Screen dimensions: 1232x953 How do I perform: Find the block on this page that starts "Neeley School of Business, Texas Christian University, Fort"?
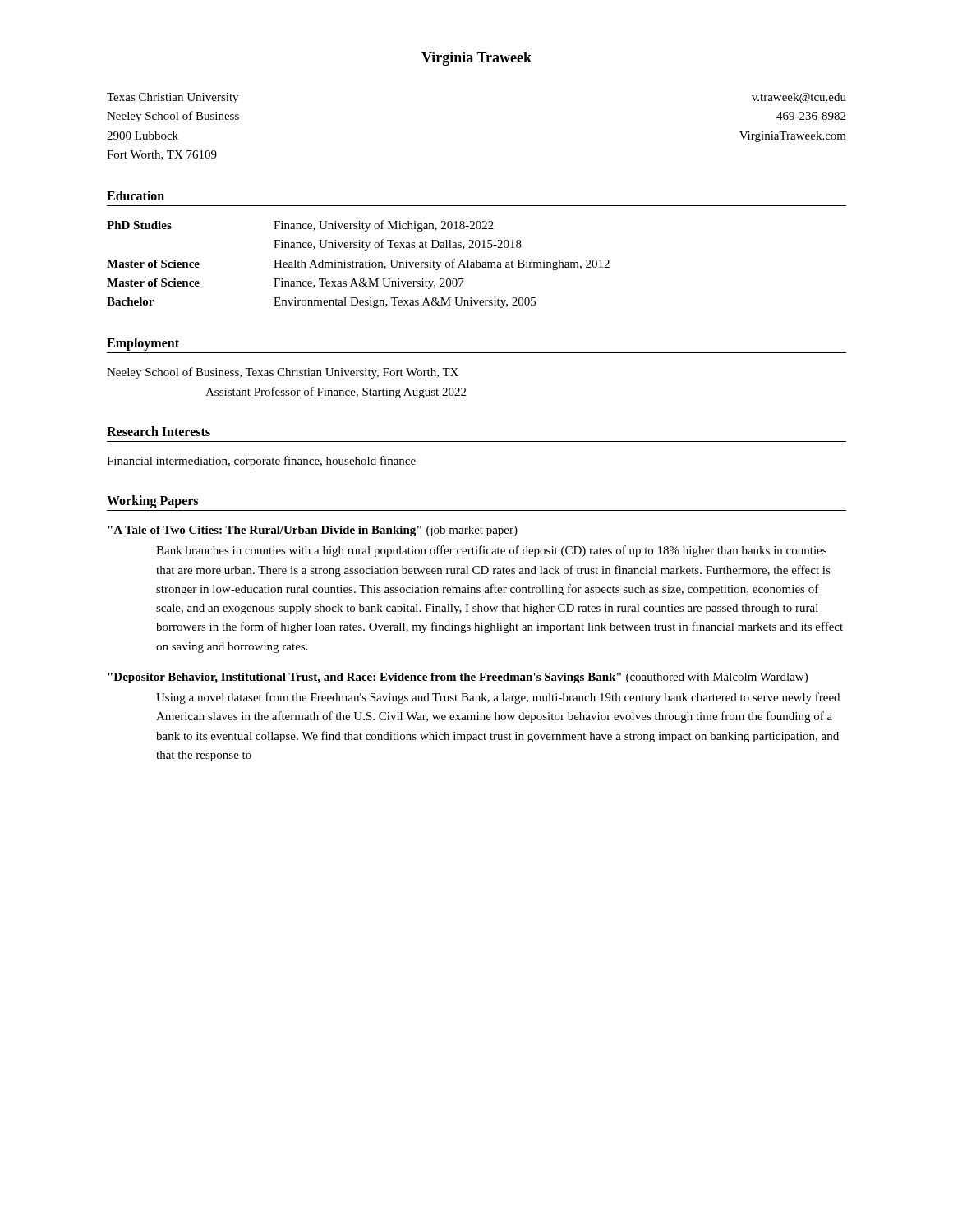(287, 384)
